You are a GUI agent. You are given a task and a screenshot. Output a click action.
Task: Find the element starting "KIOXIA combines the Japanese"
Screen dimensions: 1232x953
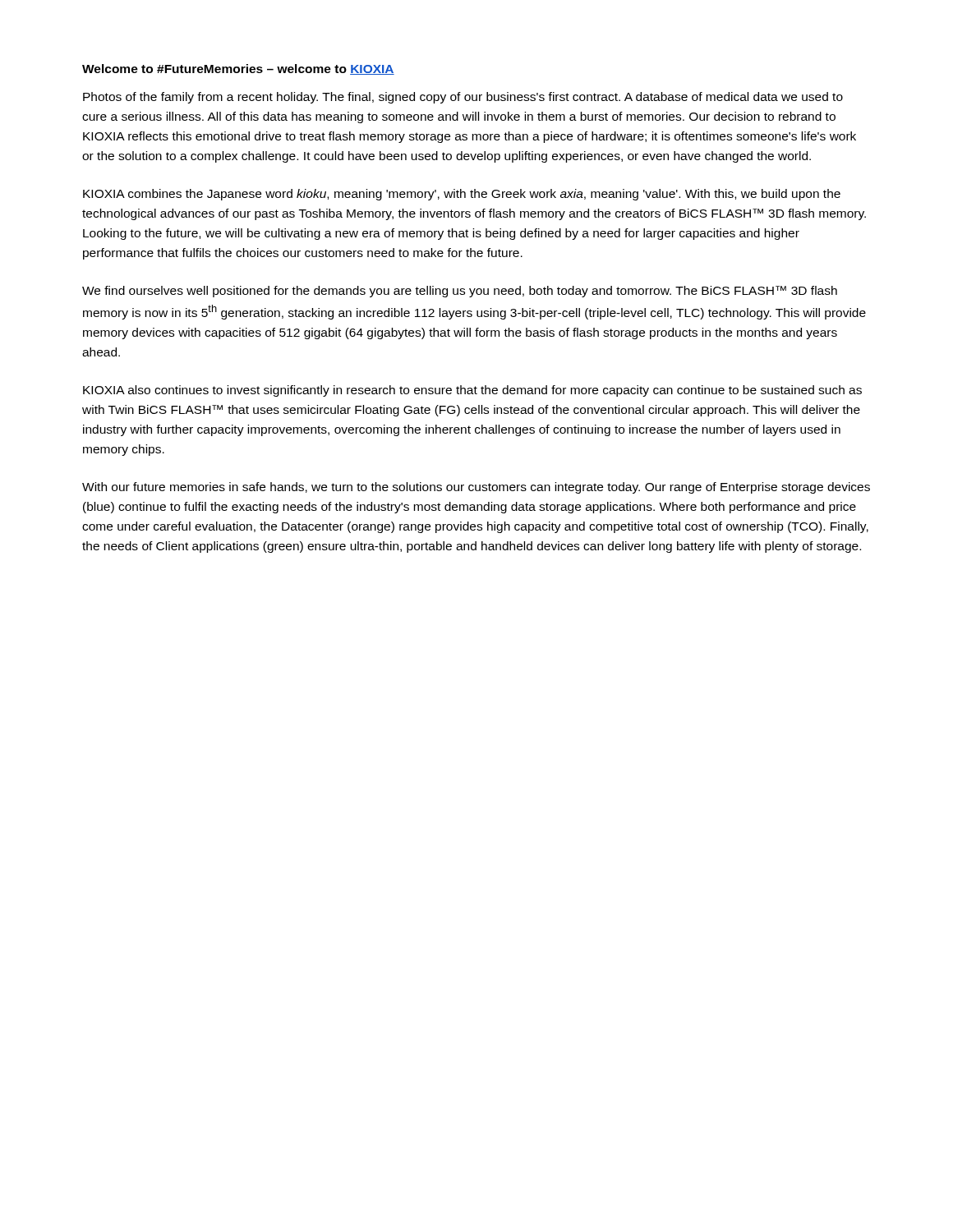[476, 223]
